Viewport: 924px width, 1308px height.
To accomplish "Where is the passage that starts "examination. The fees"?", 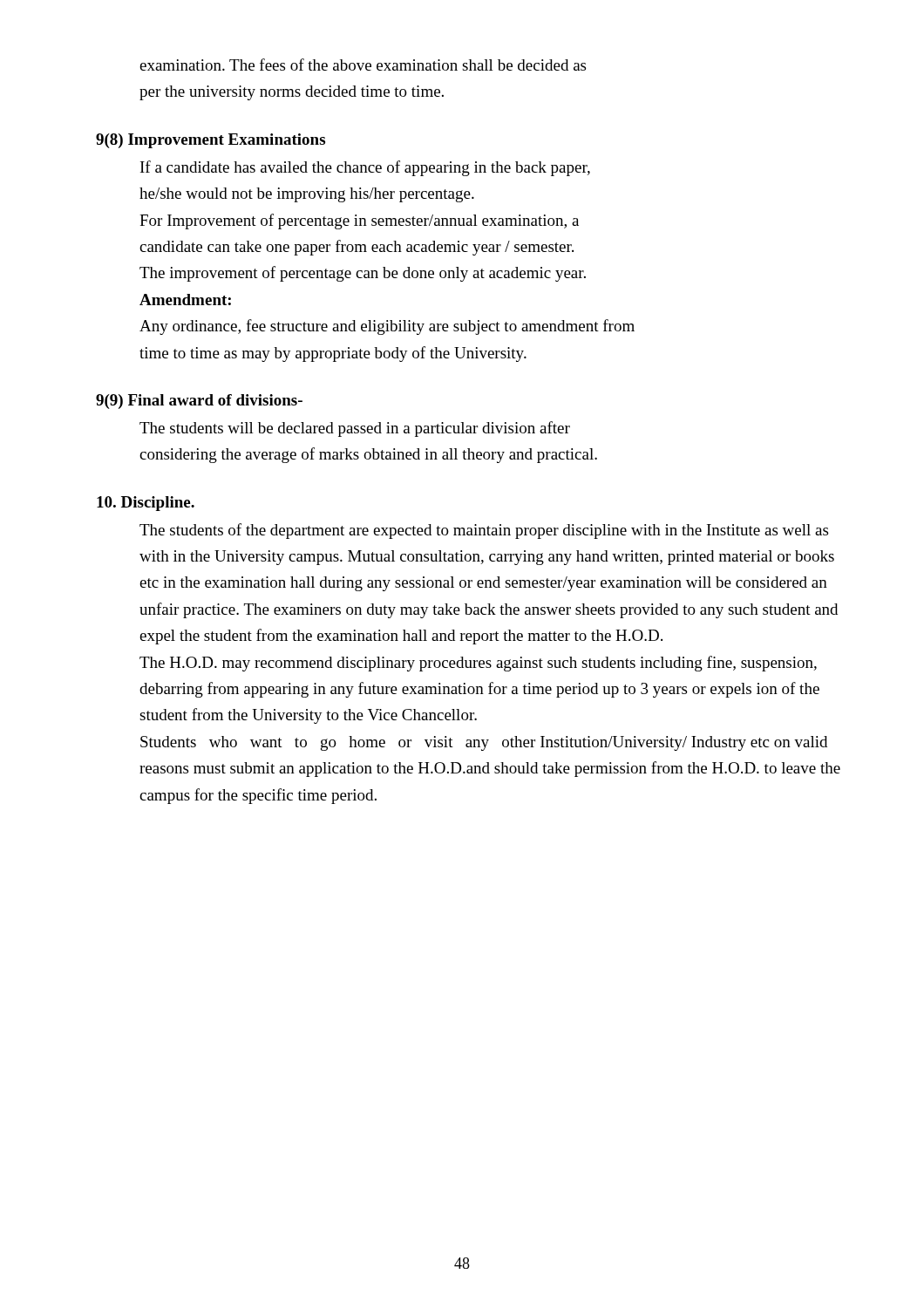I will 363,78.
